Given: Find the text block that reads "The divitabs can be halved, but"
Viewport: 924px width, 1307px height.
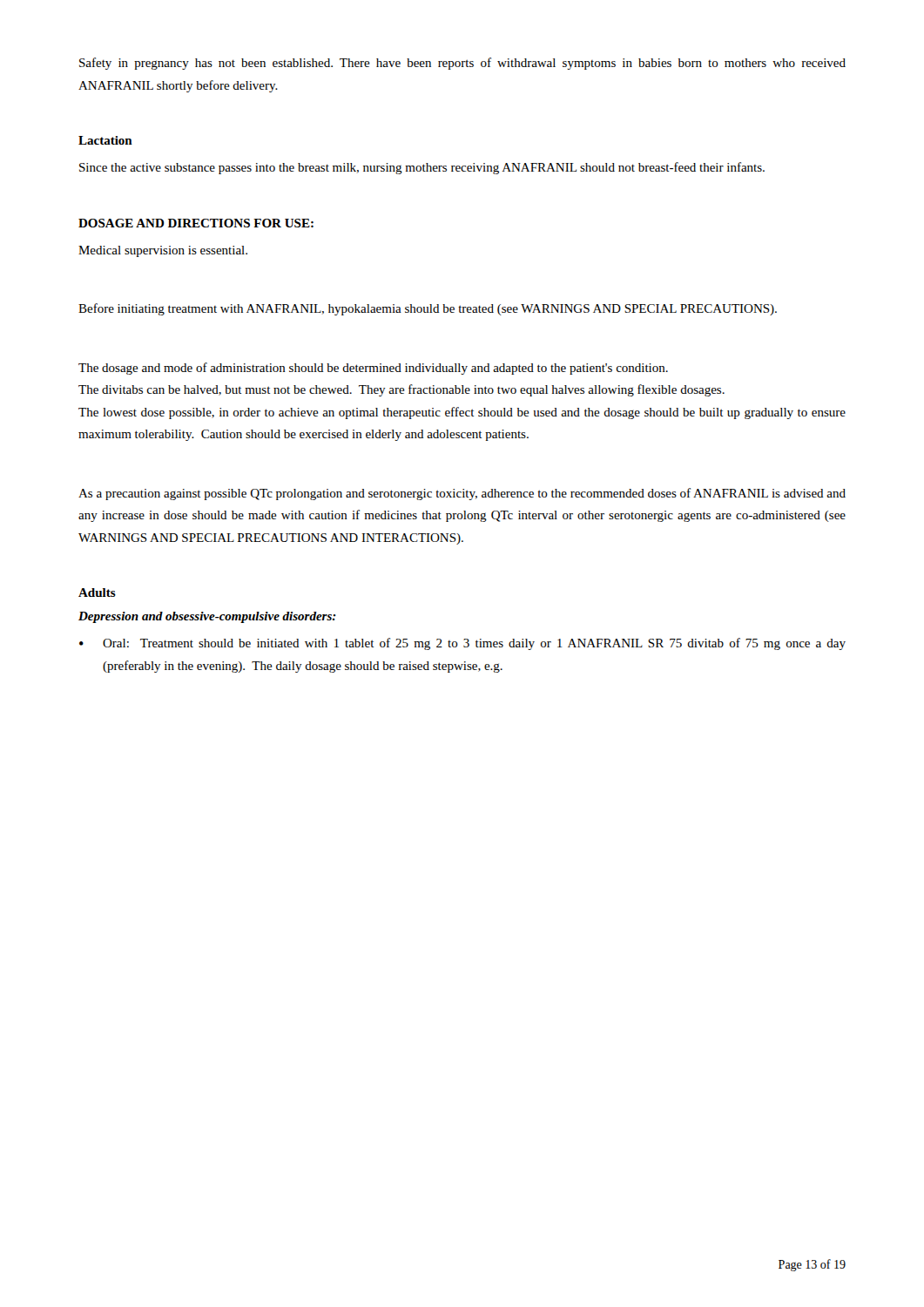Looking at the screenshot, I should (x=402, y=389).
